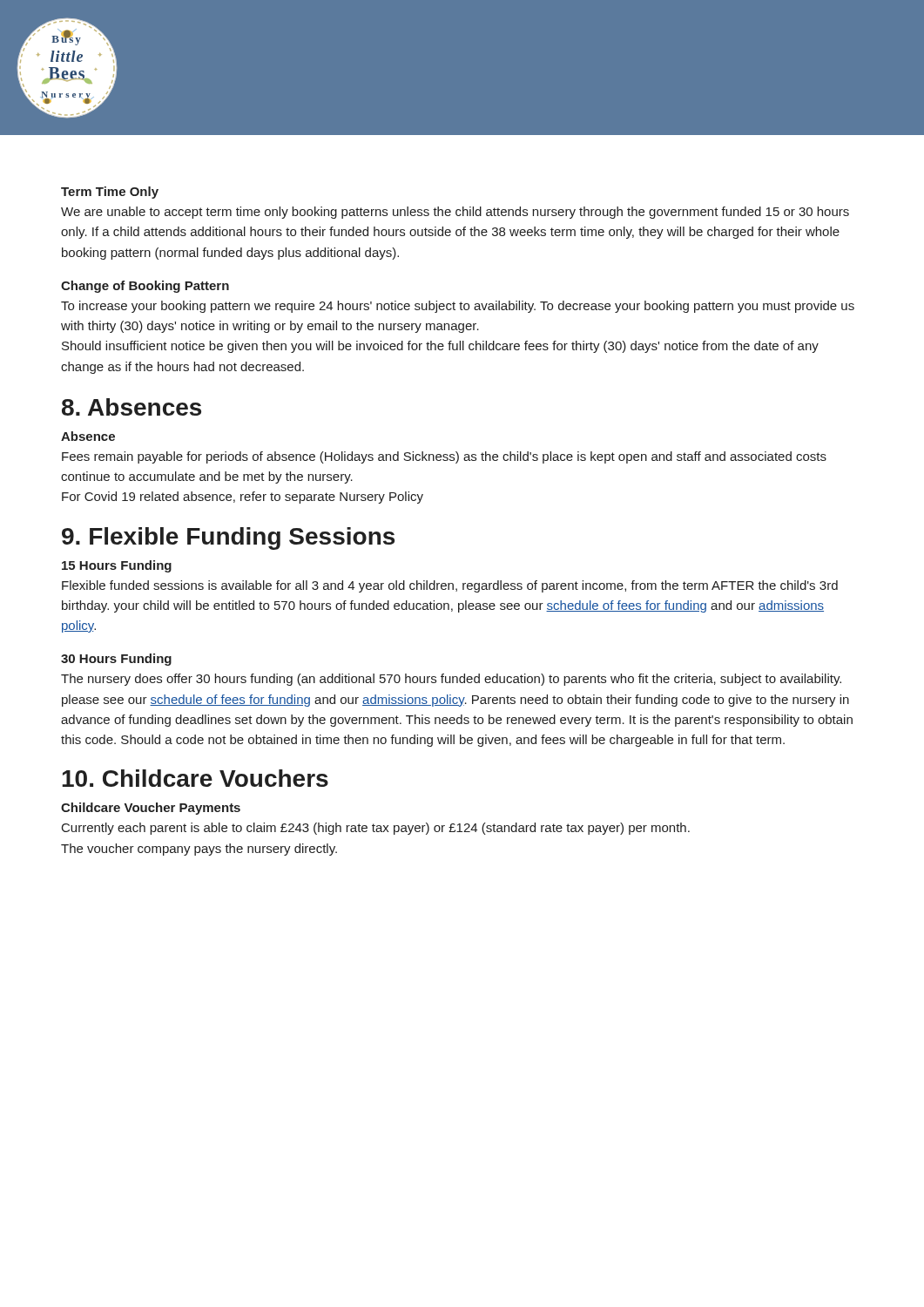The height and width of the screenshot is (1307, 924).
Task: Point to the block starting "Change of Booking Pattern"
Action: click(x=145, y=285)
